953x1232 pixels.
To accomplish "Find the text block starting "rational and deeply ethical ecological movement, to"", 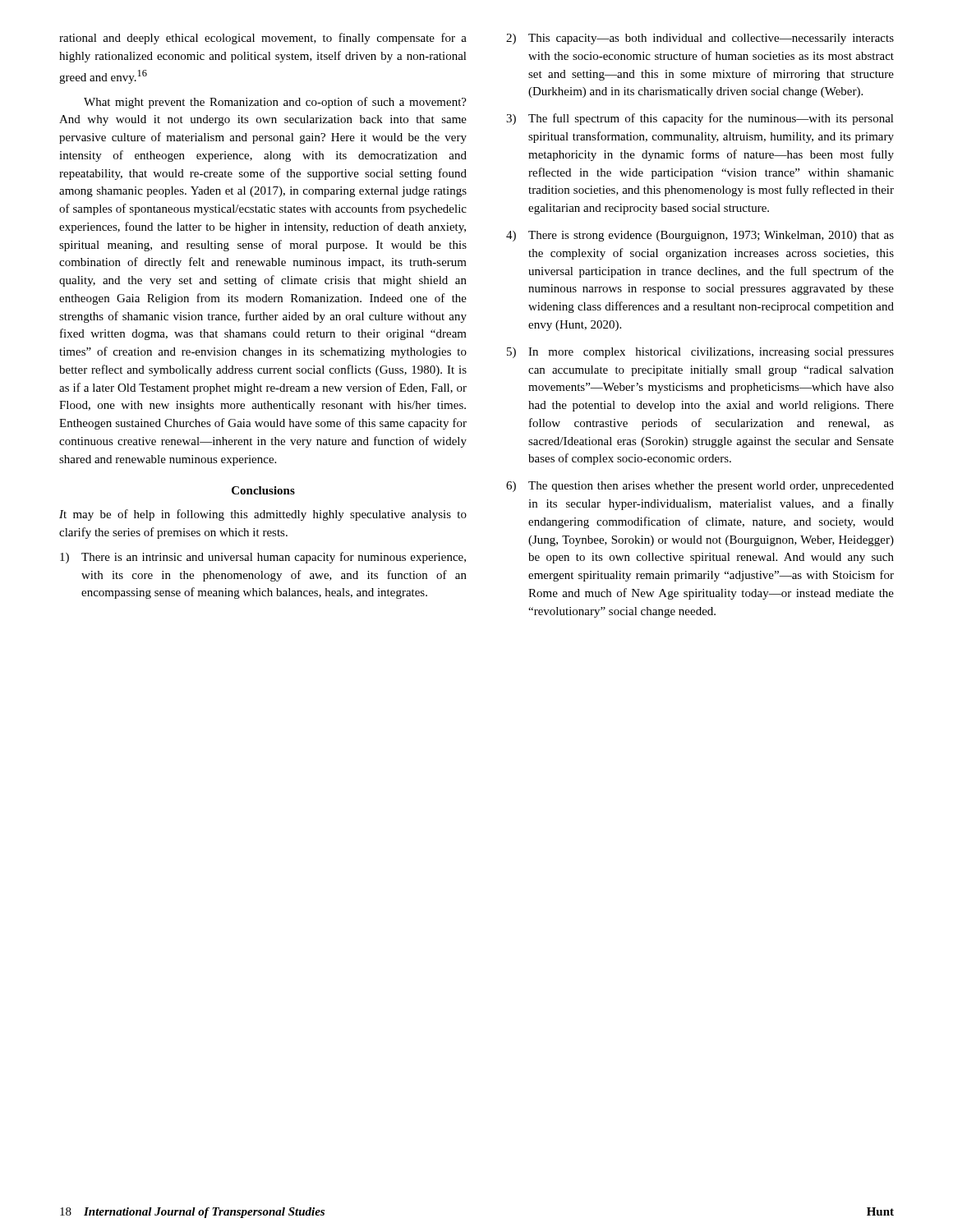I will 263,58.
